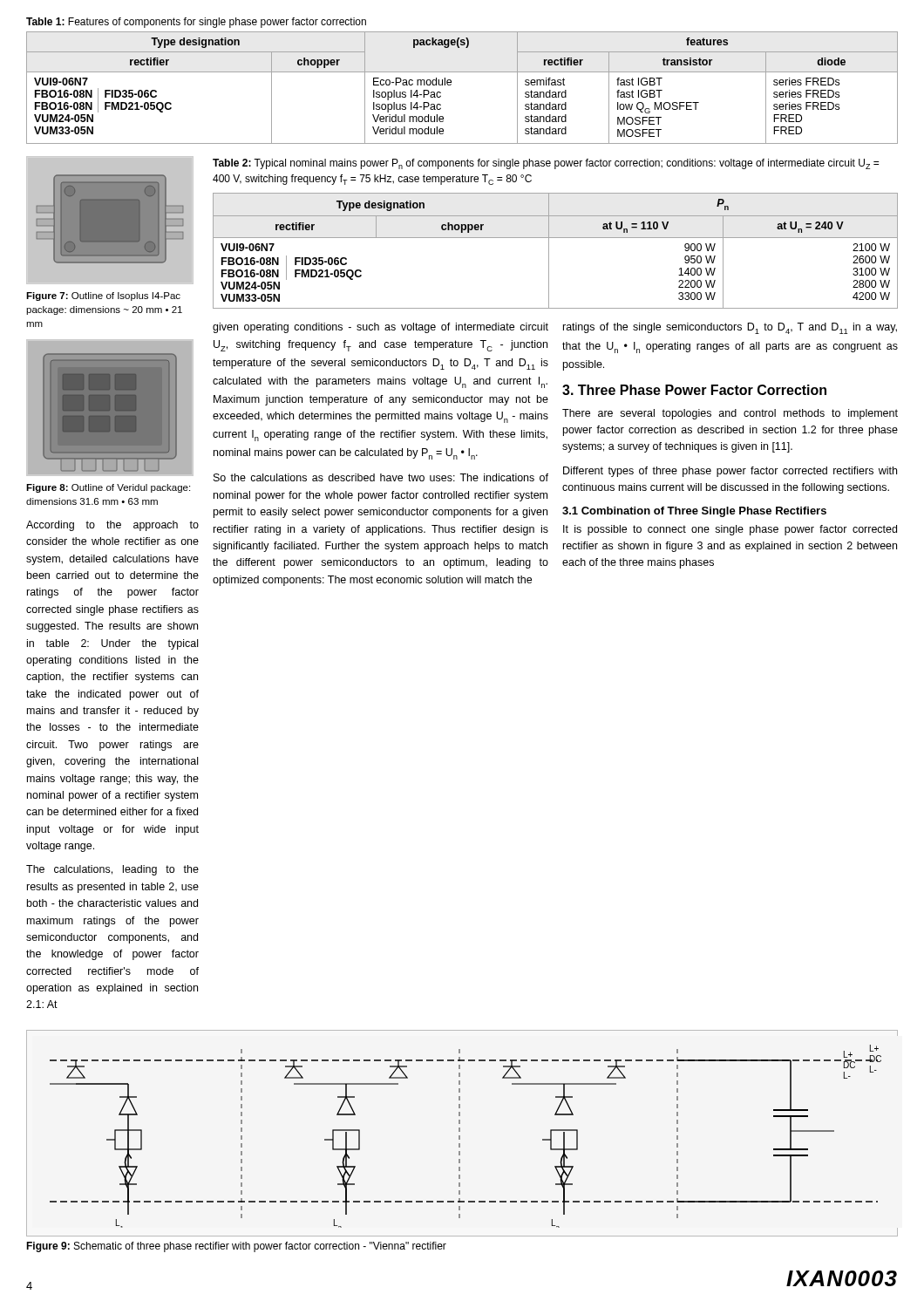The height and width of the screenshot is (1308, 924).
Task: Find the caption with the text "Figure 7: Outline of Isoplus"
Action: 104,309
